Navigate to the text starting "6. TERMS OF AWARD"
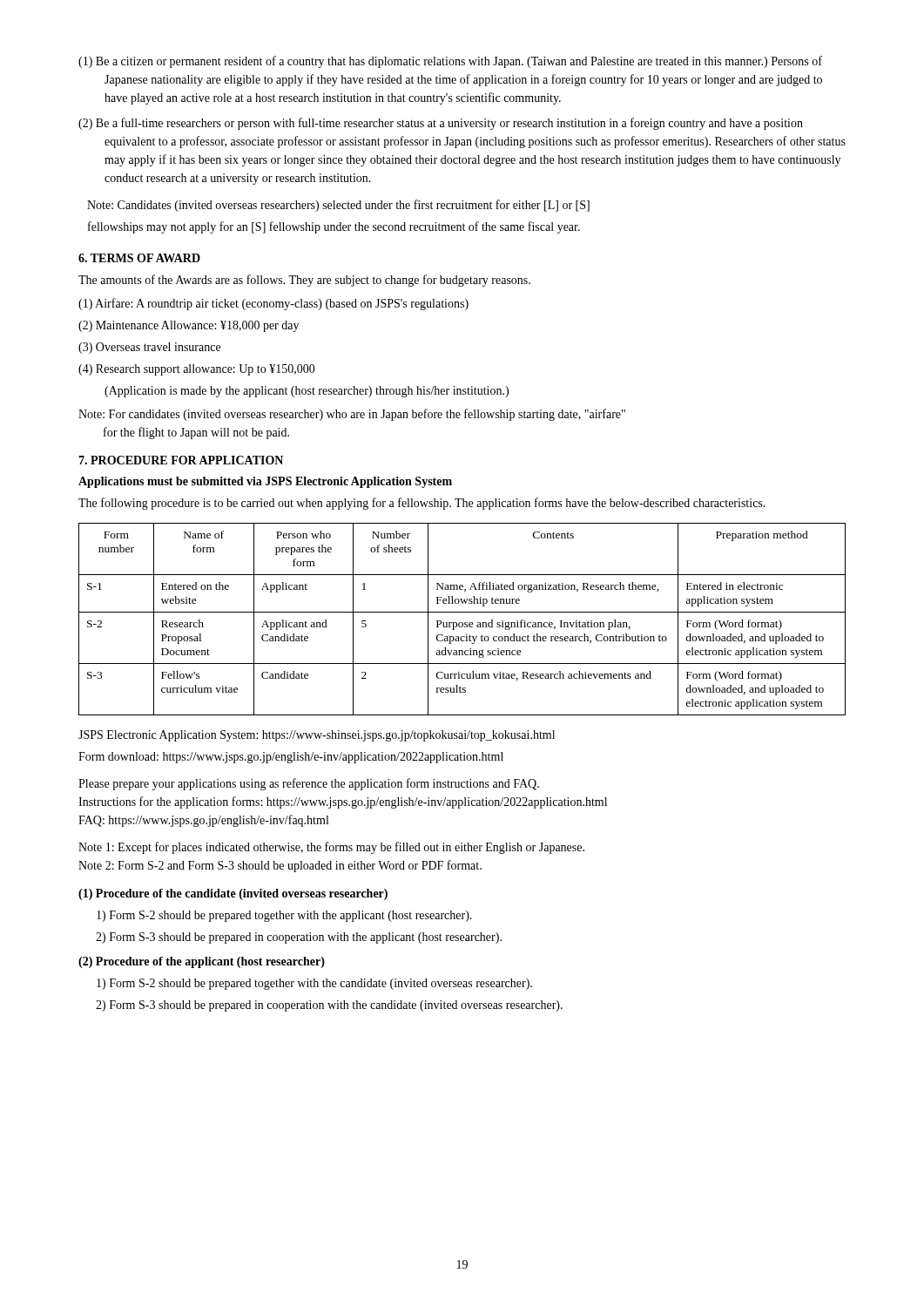924x1307 pixels. [139, 258]
